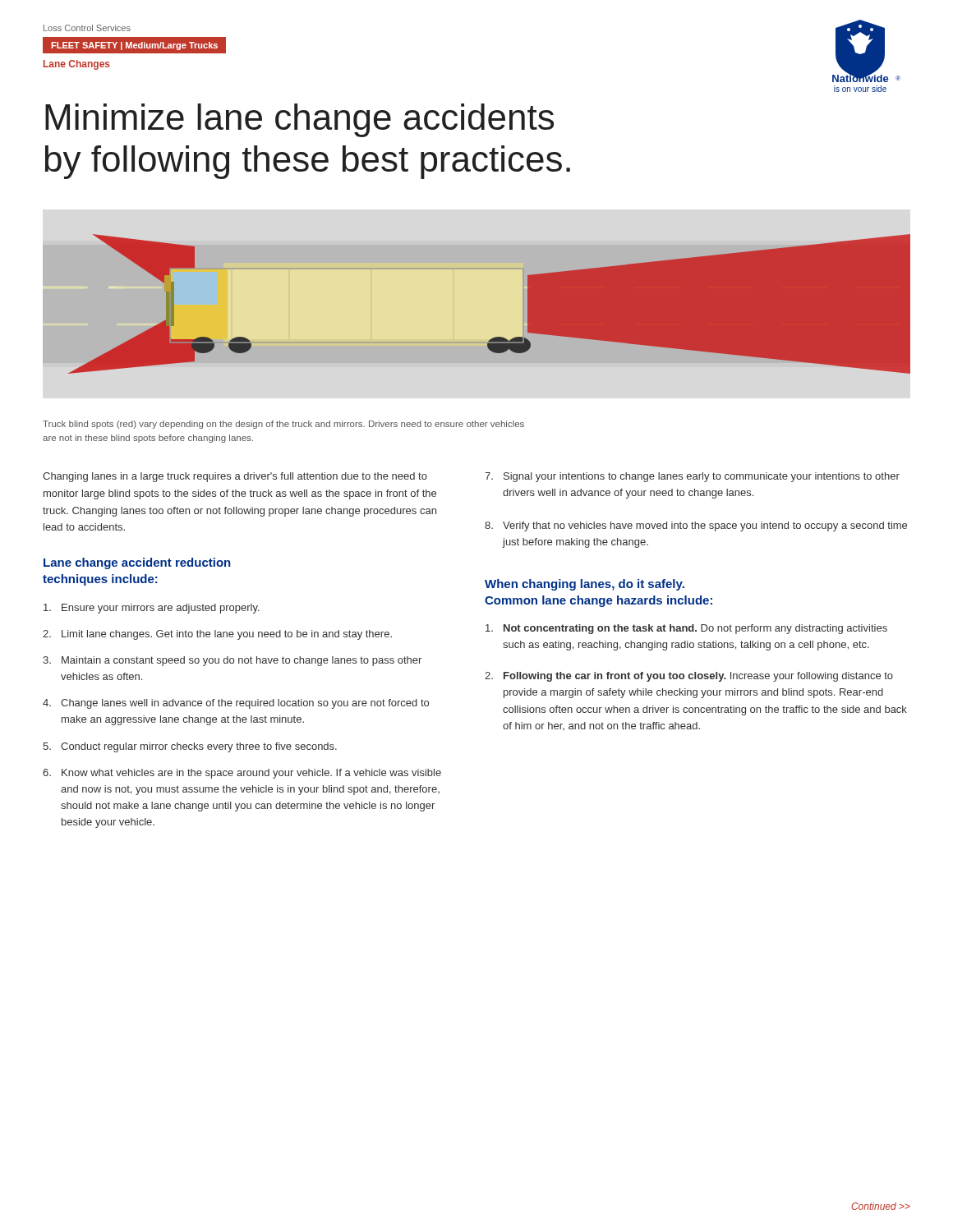The height and width of the screenshot is (1232, 953).
Task: Navigate to the text block starting "Truck blind spots (red)"
Action: [x=476, y=431]
